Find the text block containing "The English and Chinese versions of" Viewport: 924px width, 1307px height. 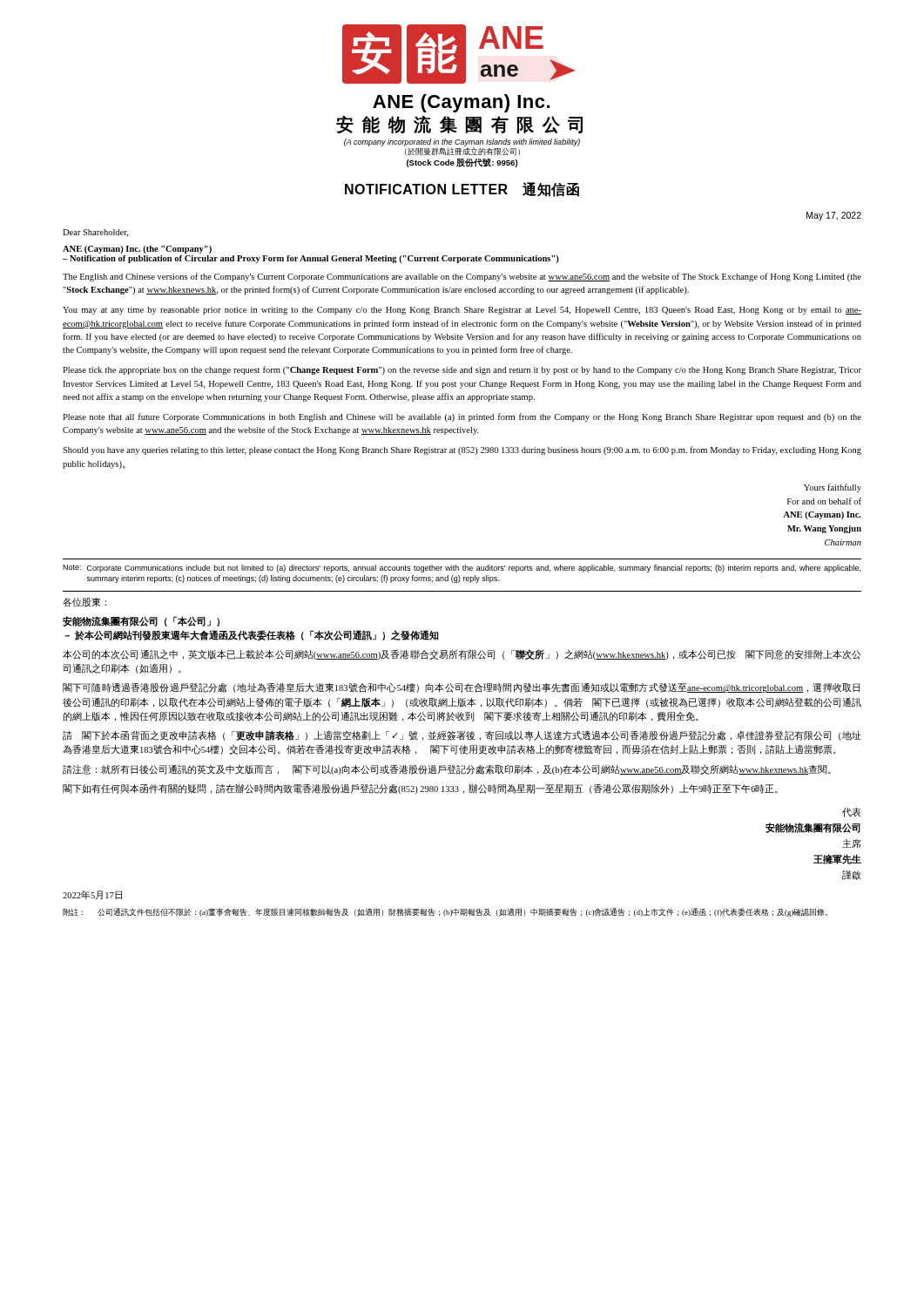coord(462,283)
